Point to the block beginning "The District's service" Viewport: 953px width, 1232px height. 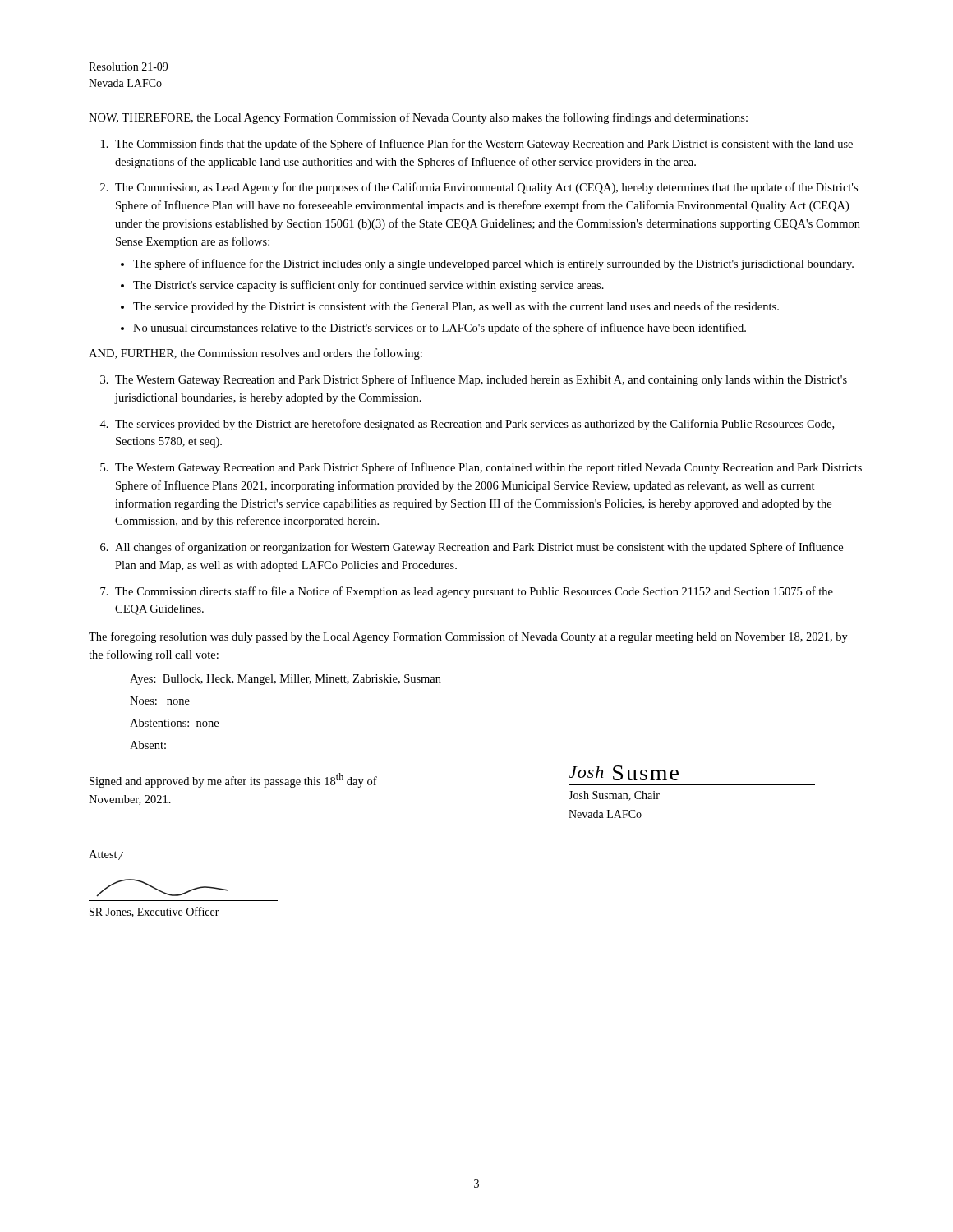[369, 285]
